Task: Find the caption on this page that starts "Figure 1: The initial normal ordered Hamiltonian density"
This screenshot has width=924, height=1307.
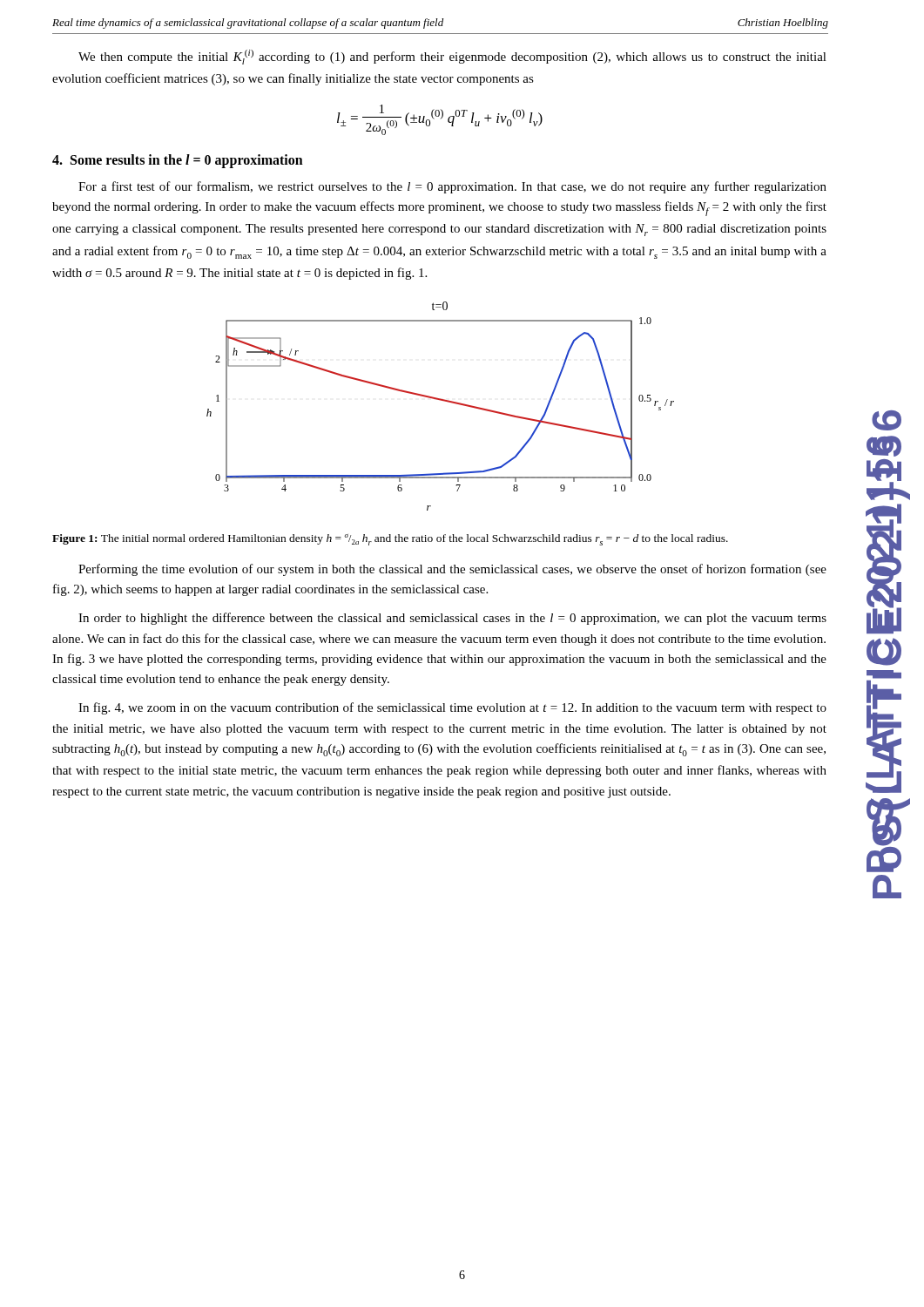Action: (x=390, y=538)
